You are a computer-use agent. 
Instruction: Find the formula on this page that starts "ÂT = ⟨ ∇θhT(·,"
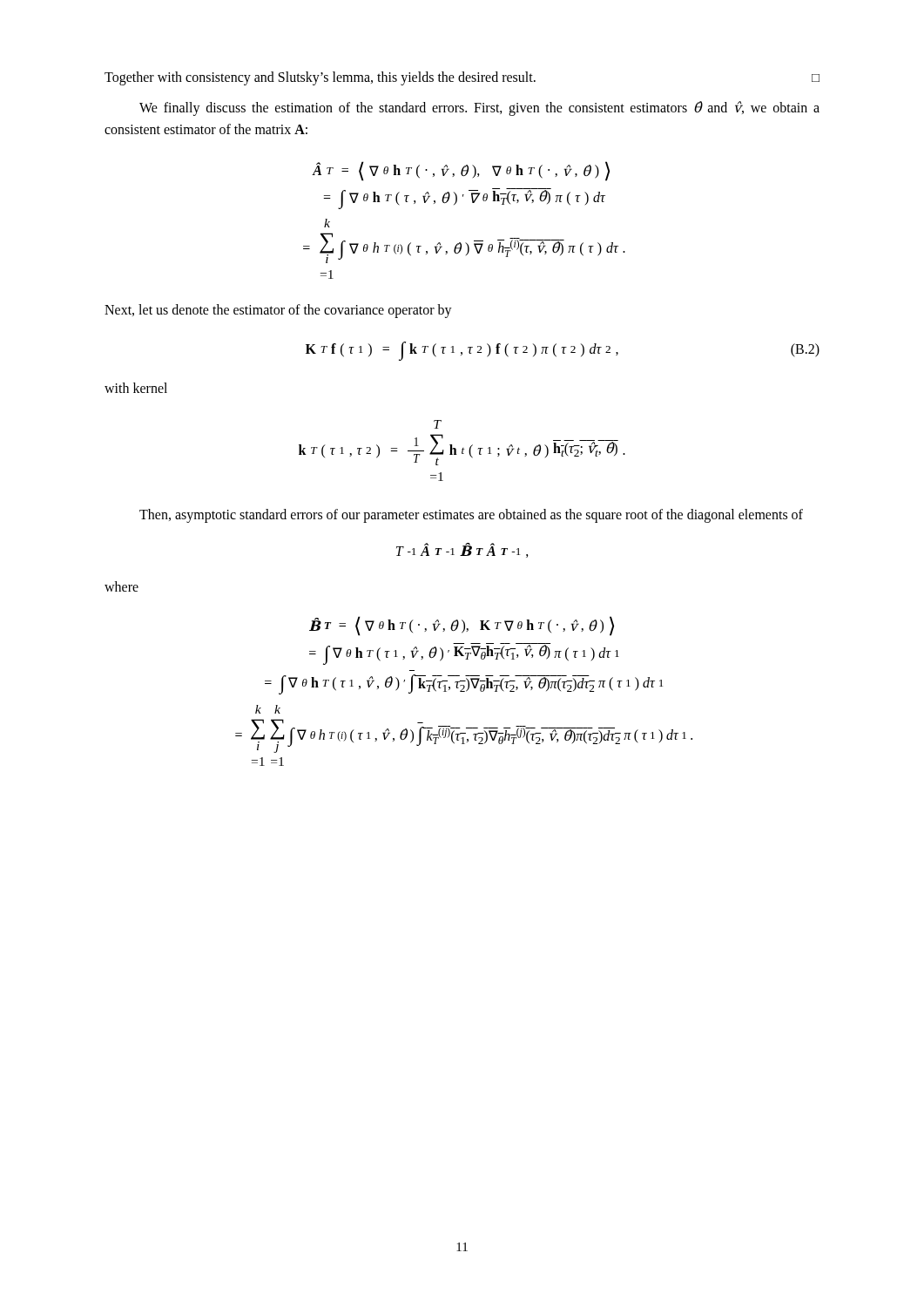(461, 171)
